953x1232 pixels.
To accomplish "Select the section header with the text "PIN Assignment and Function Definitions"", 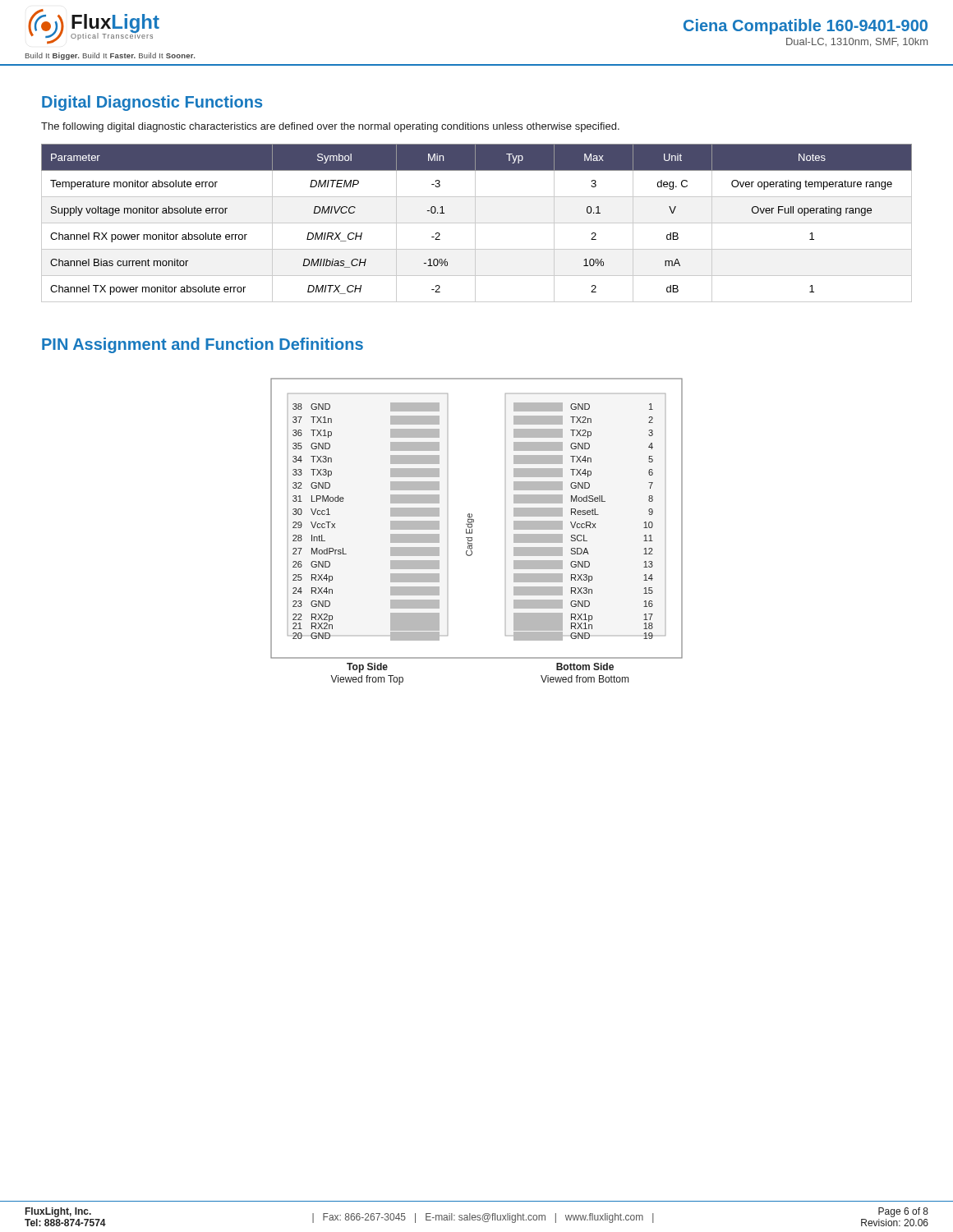I will coord(202,344).
